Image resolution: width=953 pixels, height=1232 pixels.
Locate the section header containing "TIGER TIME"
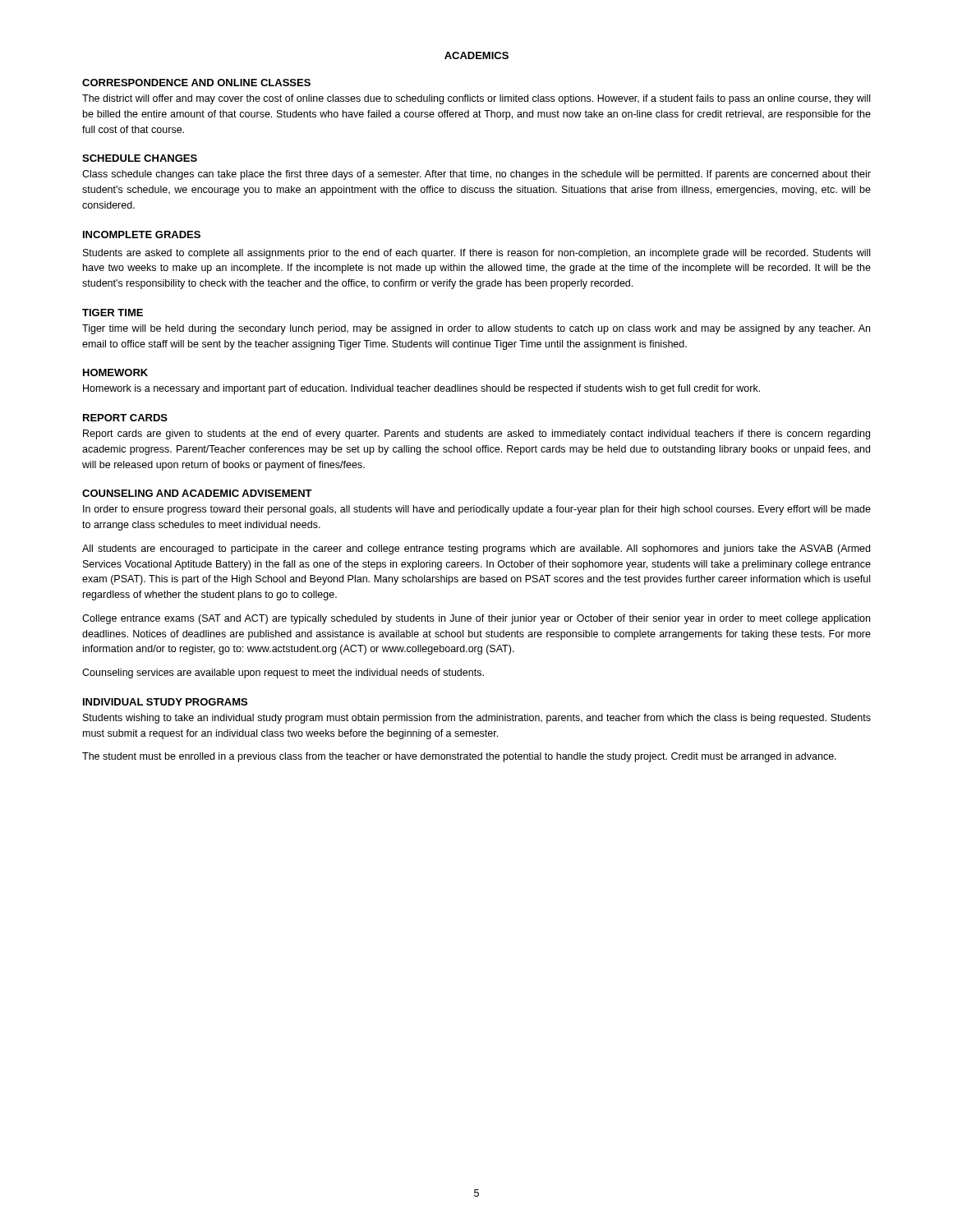[x=113, y=312]
